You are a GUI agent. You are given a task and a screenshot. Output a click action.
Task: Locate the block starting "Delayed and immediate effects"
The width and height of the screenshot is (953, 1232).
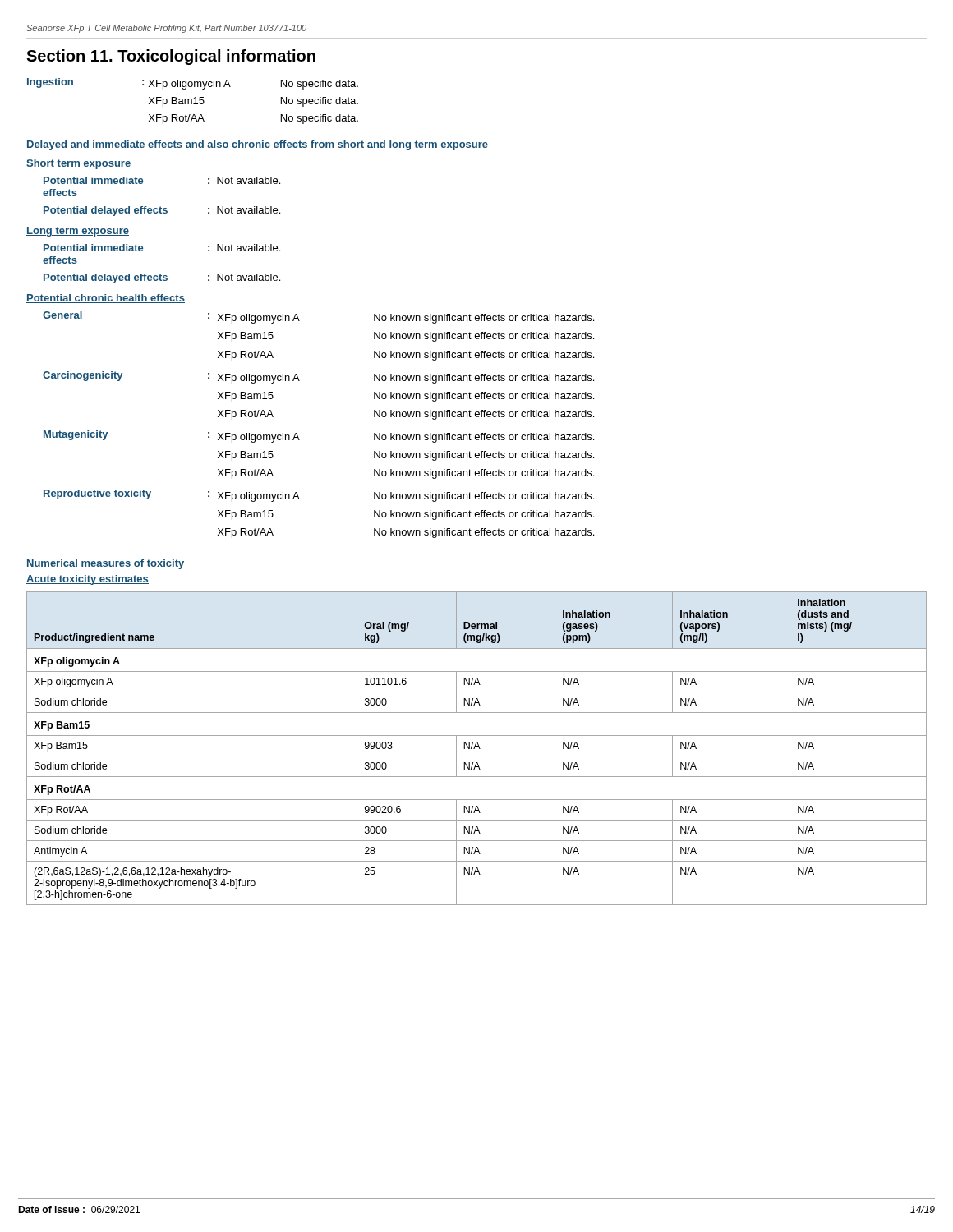pyautogui.click(x=257, y=145)
